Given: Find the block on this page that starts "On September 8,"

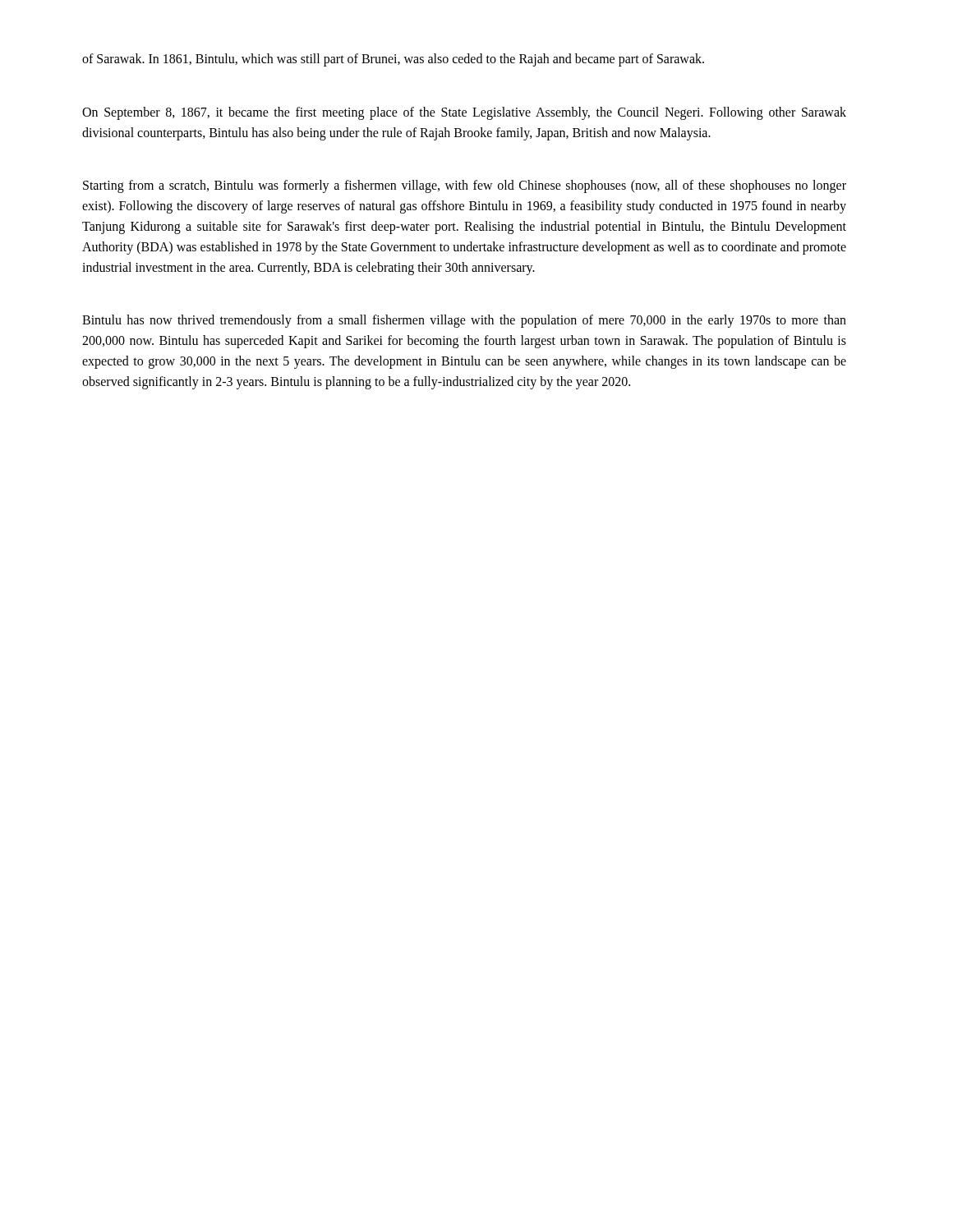Looking at the screenshot, I should [464, 122].
